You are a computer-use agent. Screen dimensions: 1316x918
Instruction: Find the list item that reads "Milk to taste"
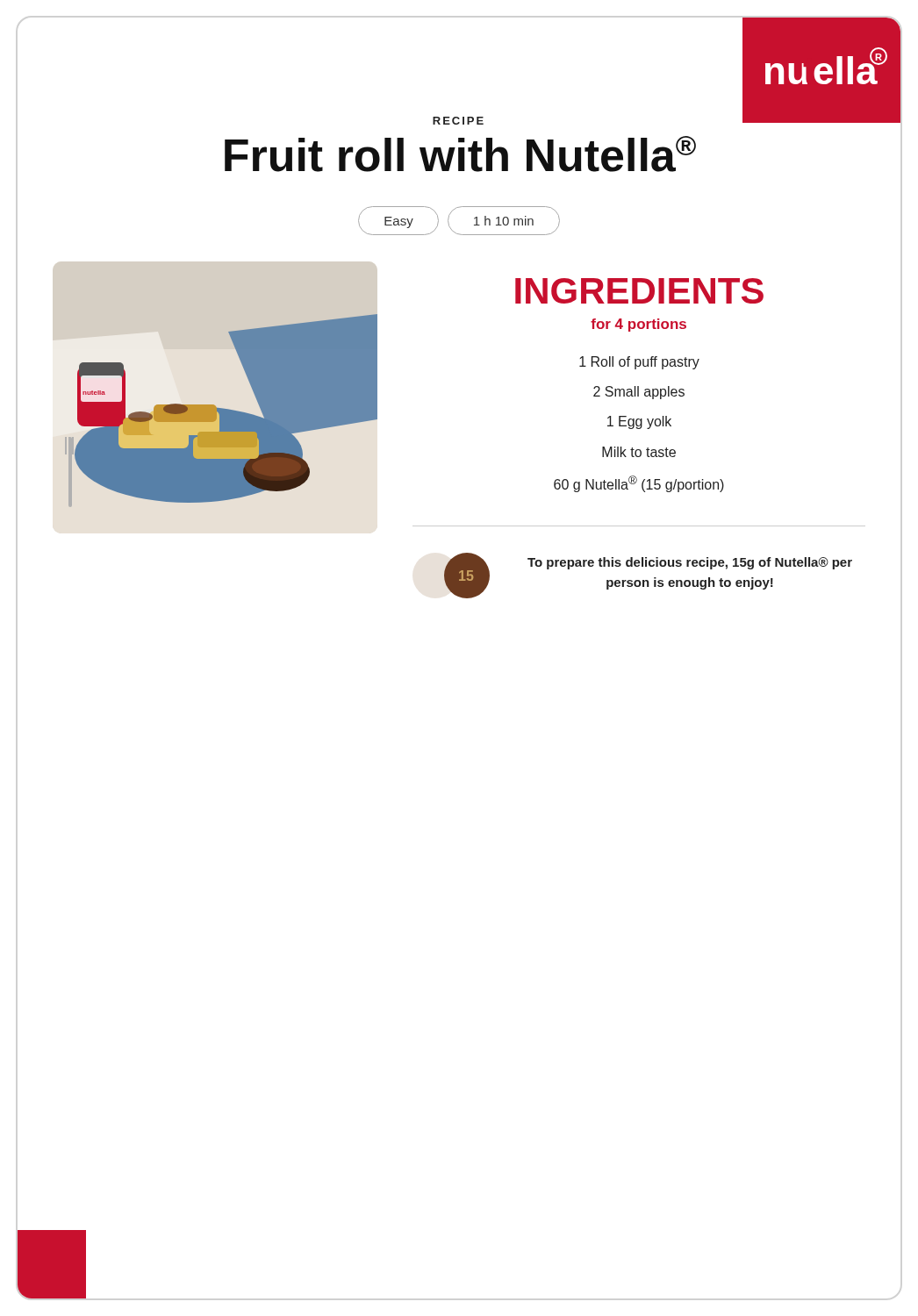point(639,452)
